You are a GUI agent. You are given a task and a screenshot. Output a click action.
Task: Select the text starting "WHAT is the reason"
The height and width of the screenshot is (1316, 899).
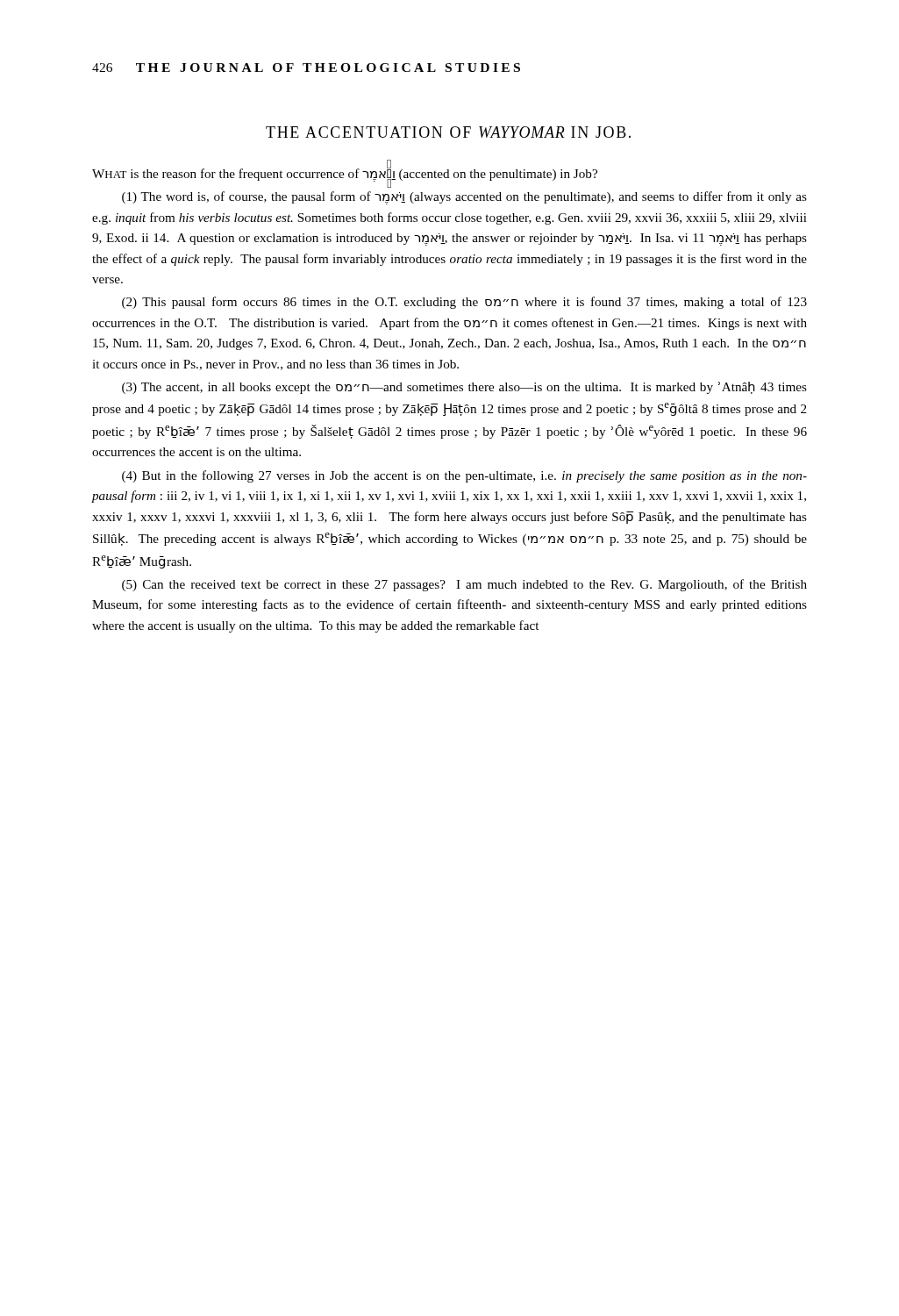click(x=450, y=173)
